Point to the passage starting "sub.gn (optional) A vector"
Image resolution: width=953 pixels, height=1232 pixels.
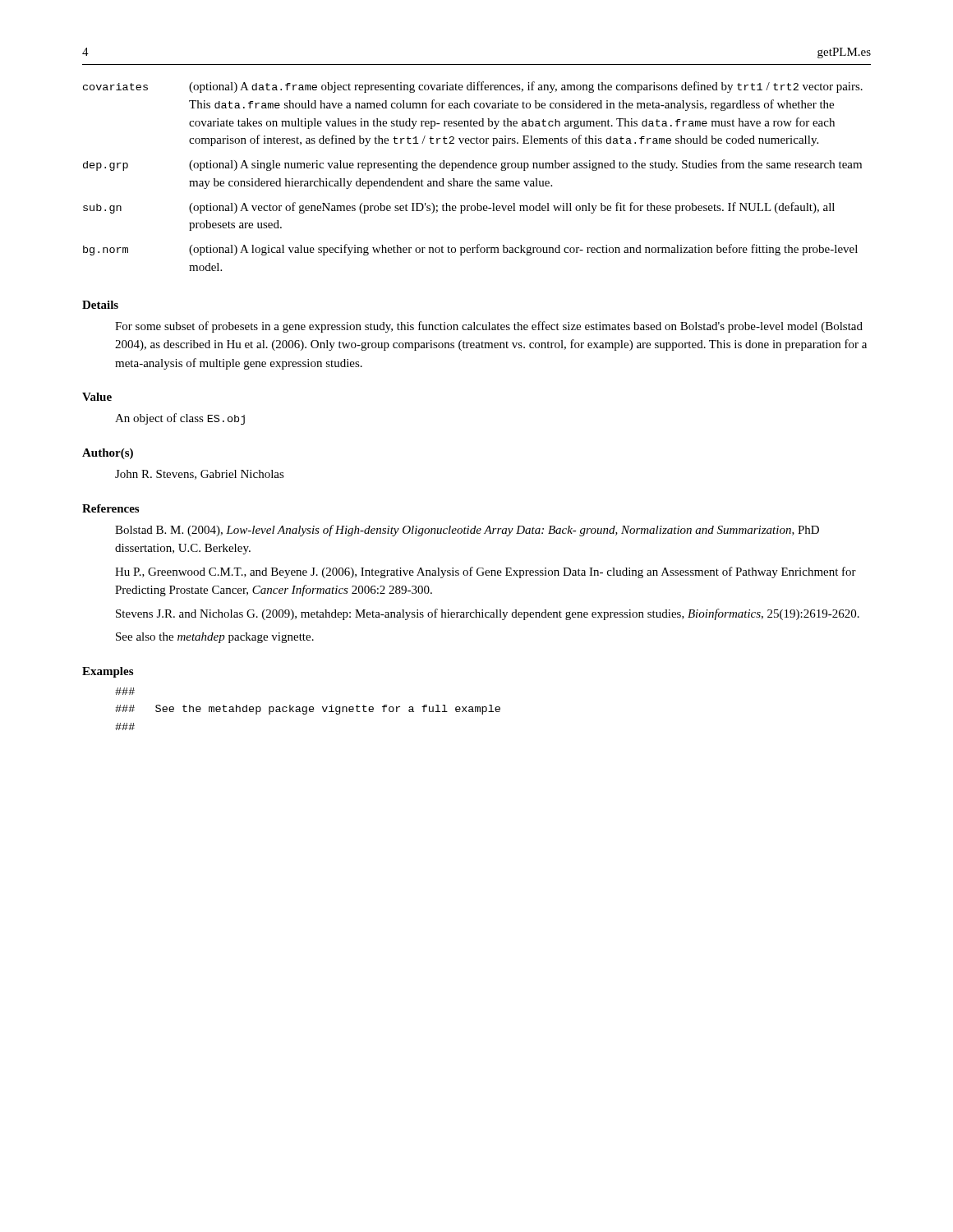[476, 216]
